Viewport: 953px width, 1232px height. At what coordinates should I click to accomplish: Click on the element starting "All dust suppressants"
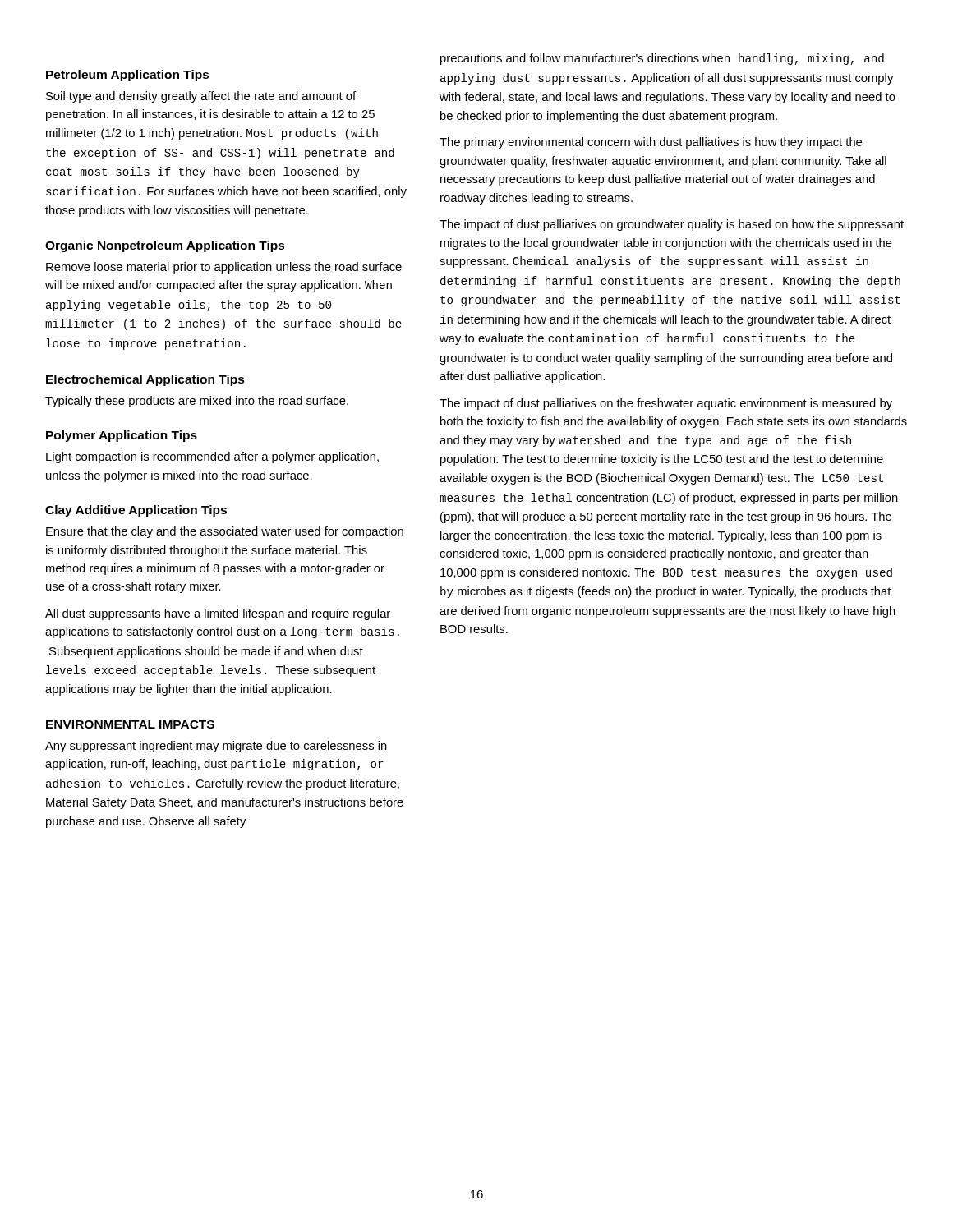pyautogui.click(x=226, y=651)
